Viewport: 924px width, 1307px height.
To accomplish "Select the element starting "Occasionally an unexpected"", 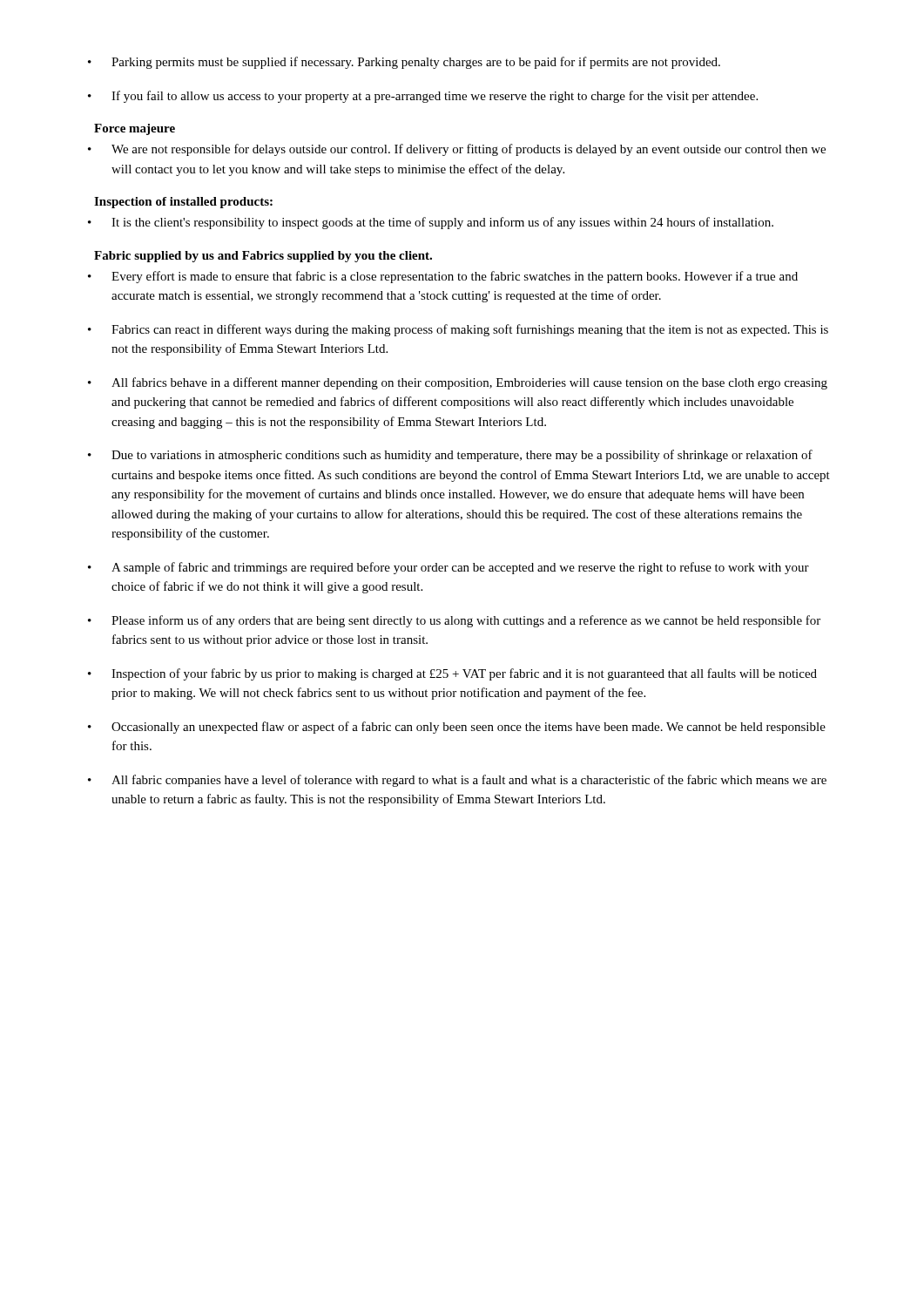I will (x=465, y=736).
